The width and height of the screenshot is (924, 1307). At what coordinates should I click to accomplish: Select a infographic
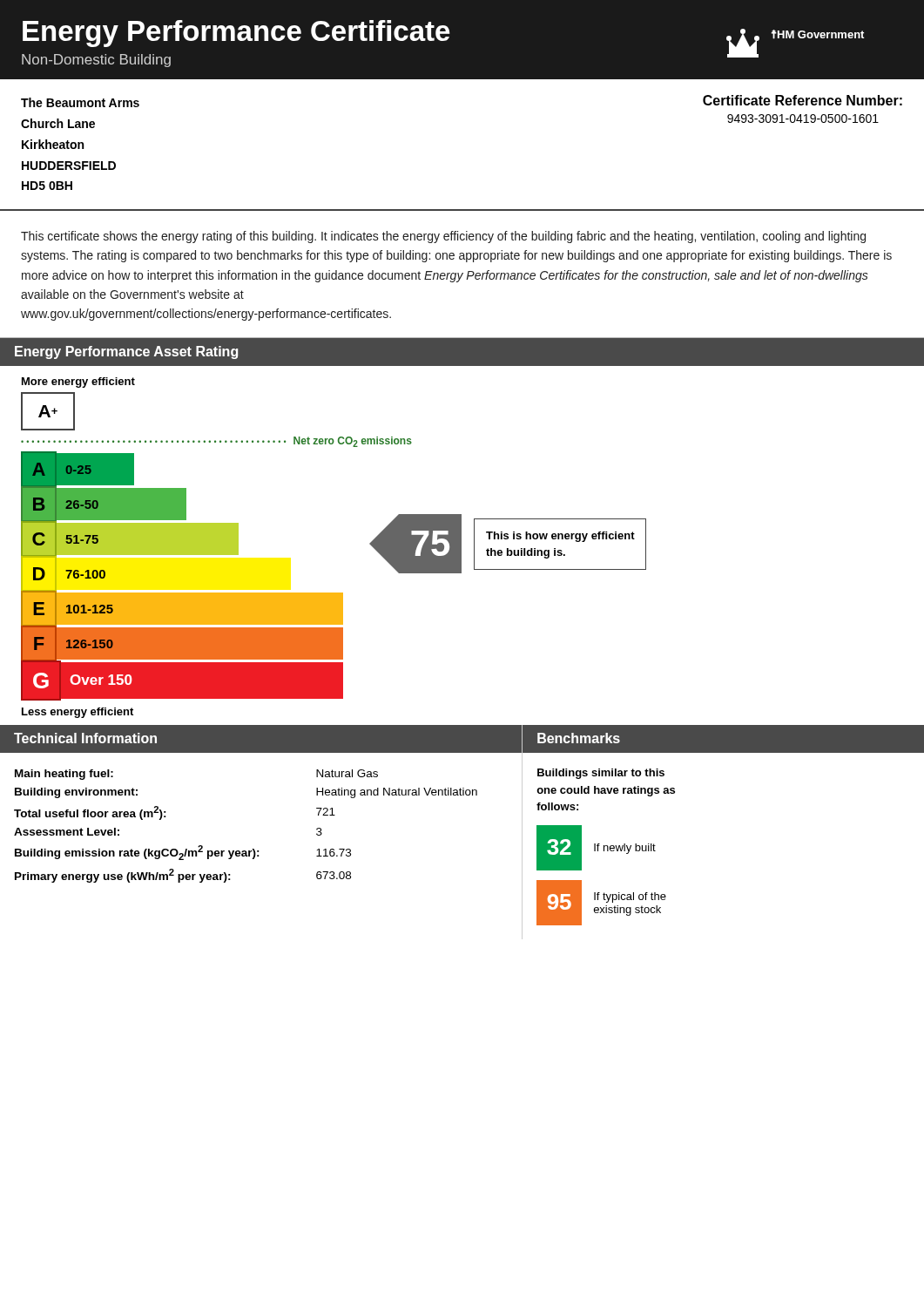coord(462,542)
